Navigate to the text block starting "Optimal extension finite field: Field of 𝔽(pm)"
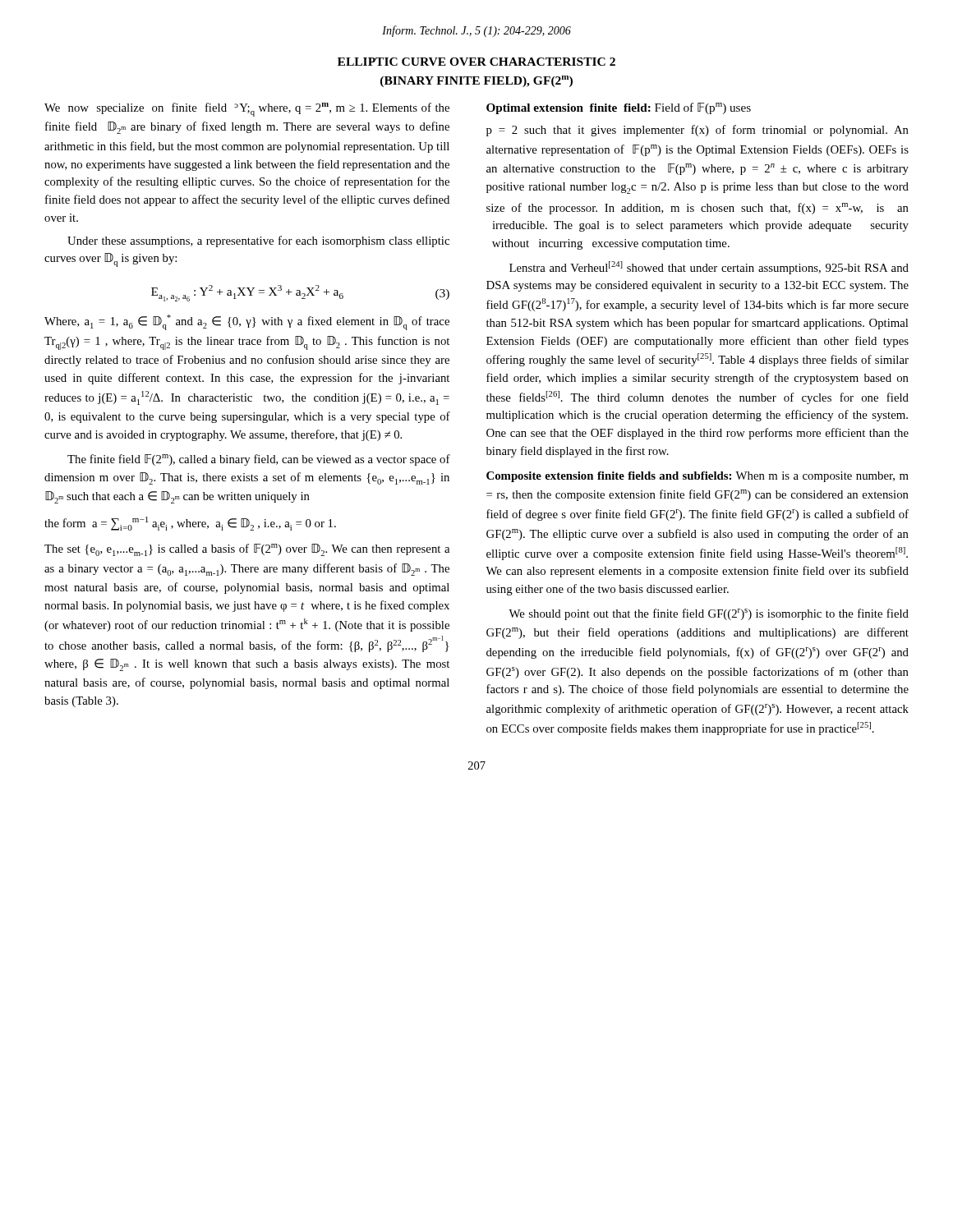The image size is (953, 1232). 618,106
